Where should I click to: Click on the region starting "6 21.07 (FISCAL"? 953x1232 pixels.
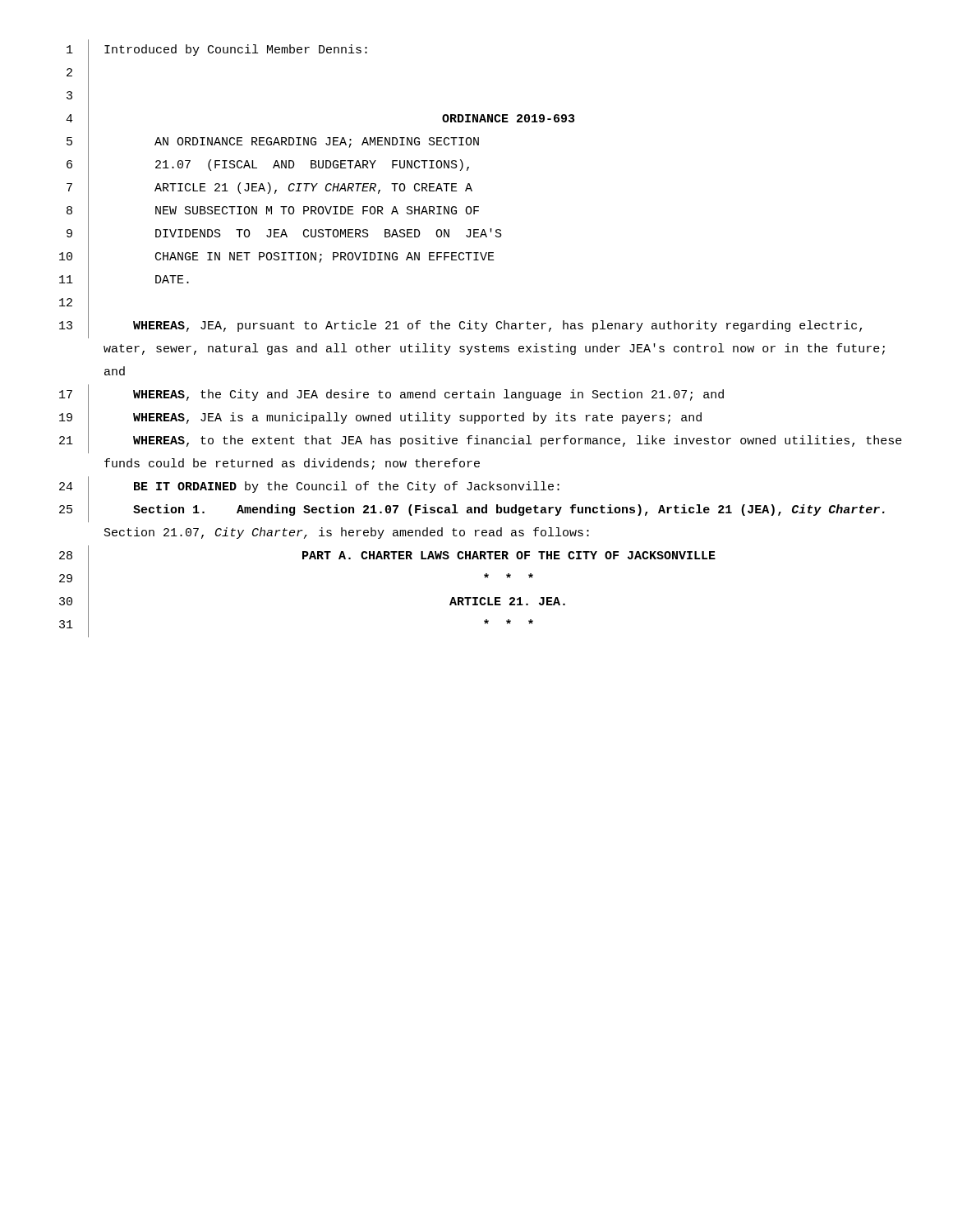point(476,166)
